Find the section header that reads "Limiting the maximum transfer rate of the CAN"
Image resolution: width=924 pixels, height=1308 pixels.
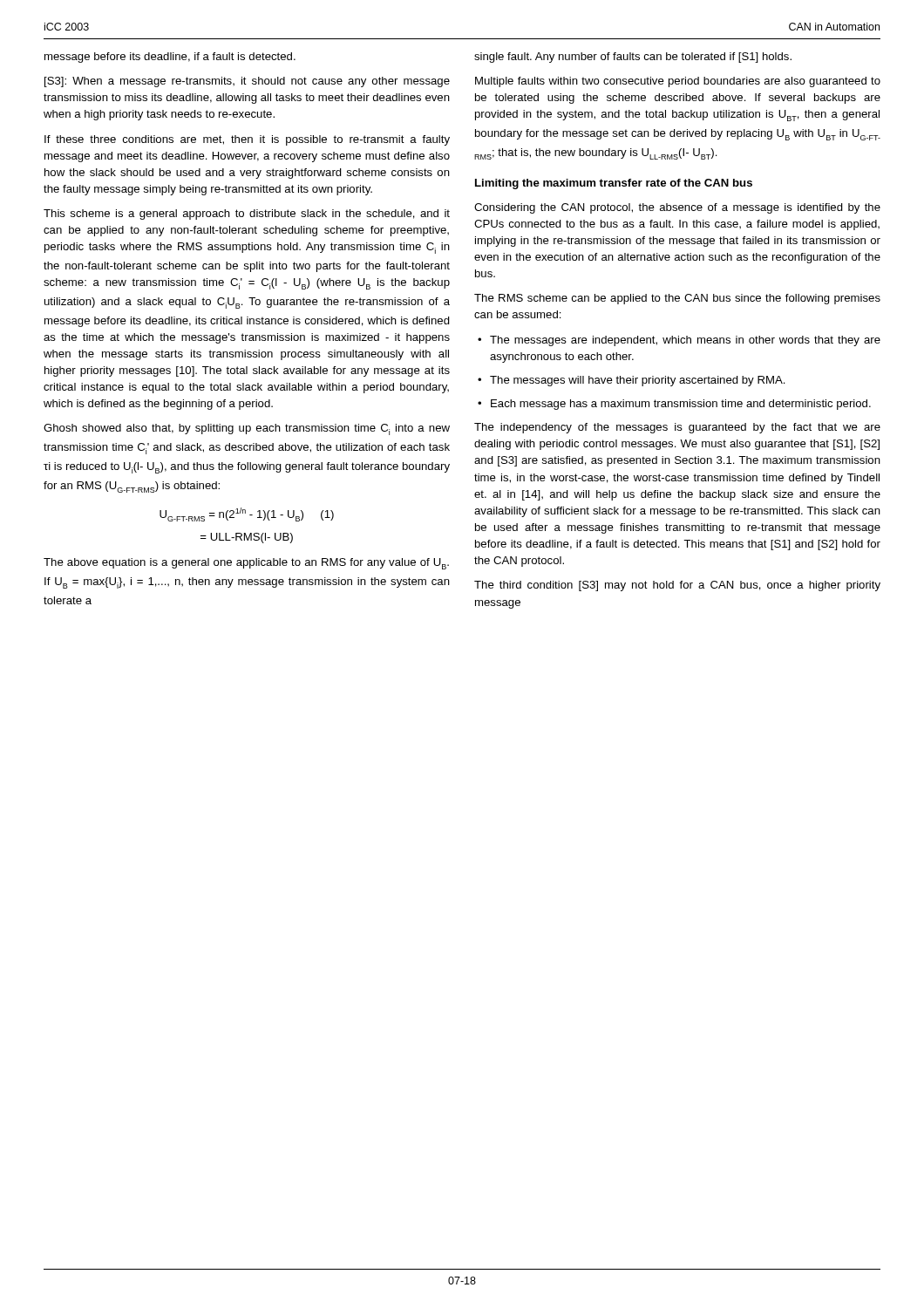(x=613, y=183)
